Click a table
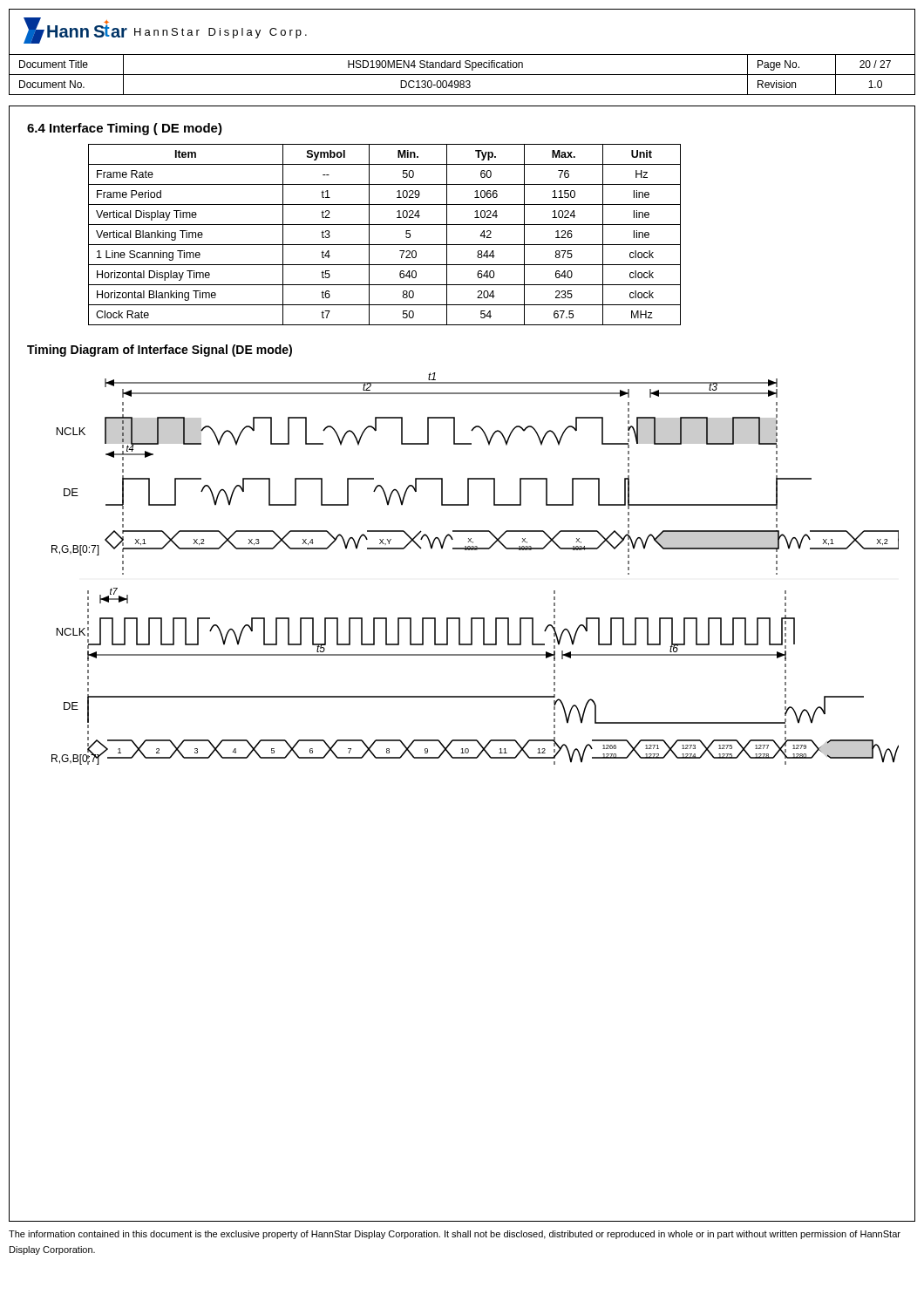The image size is (924, 1308). coord(475,235)
